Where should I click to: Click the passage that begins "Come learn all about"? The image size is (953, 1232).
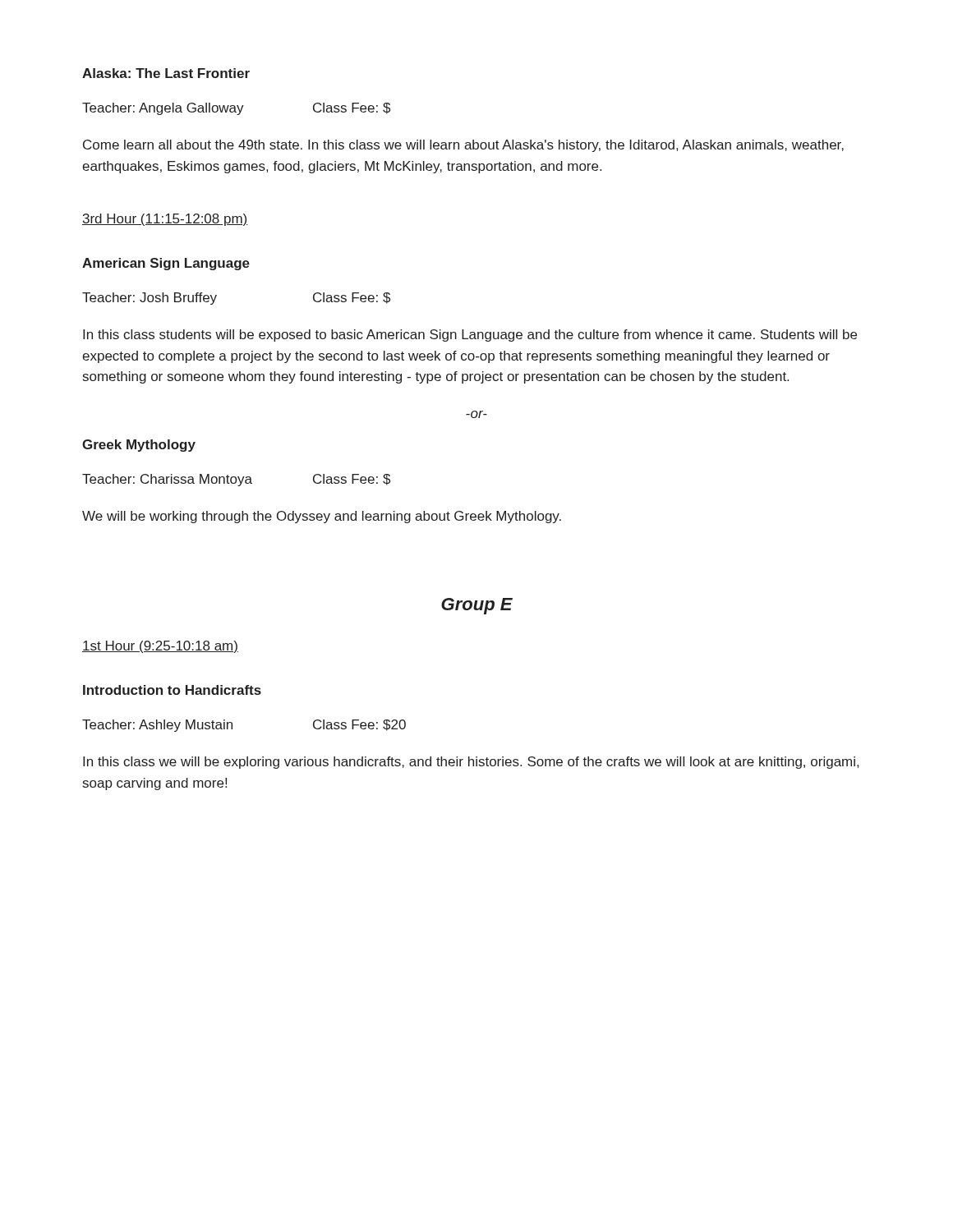[x=463, y=155]
